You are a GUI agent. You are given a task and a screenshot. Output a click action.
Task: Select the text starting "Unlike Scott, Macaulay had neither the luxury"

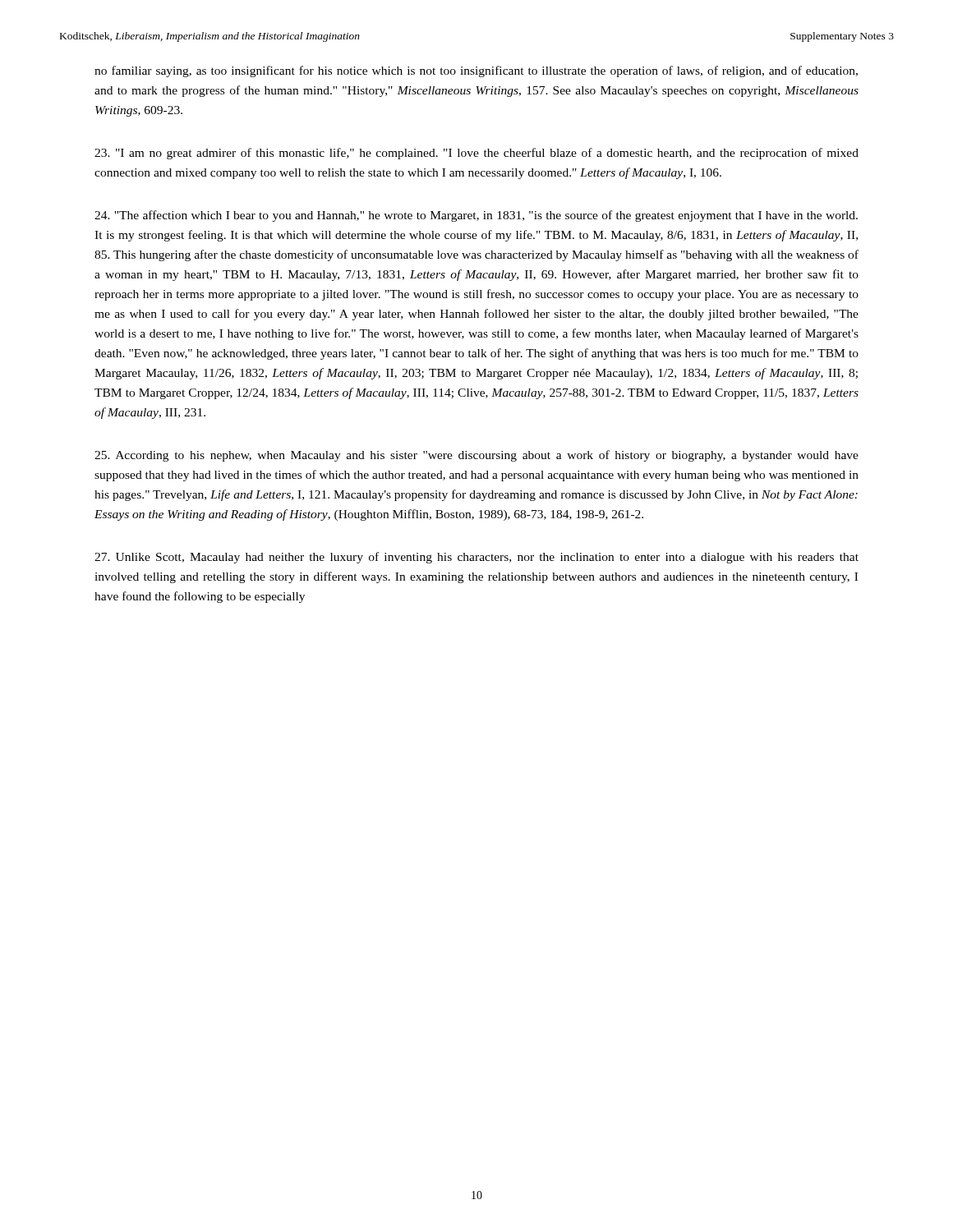point(476,576)
